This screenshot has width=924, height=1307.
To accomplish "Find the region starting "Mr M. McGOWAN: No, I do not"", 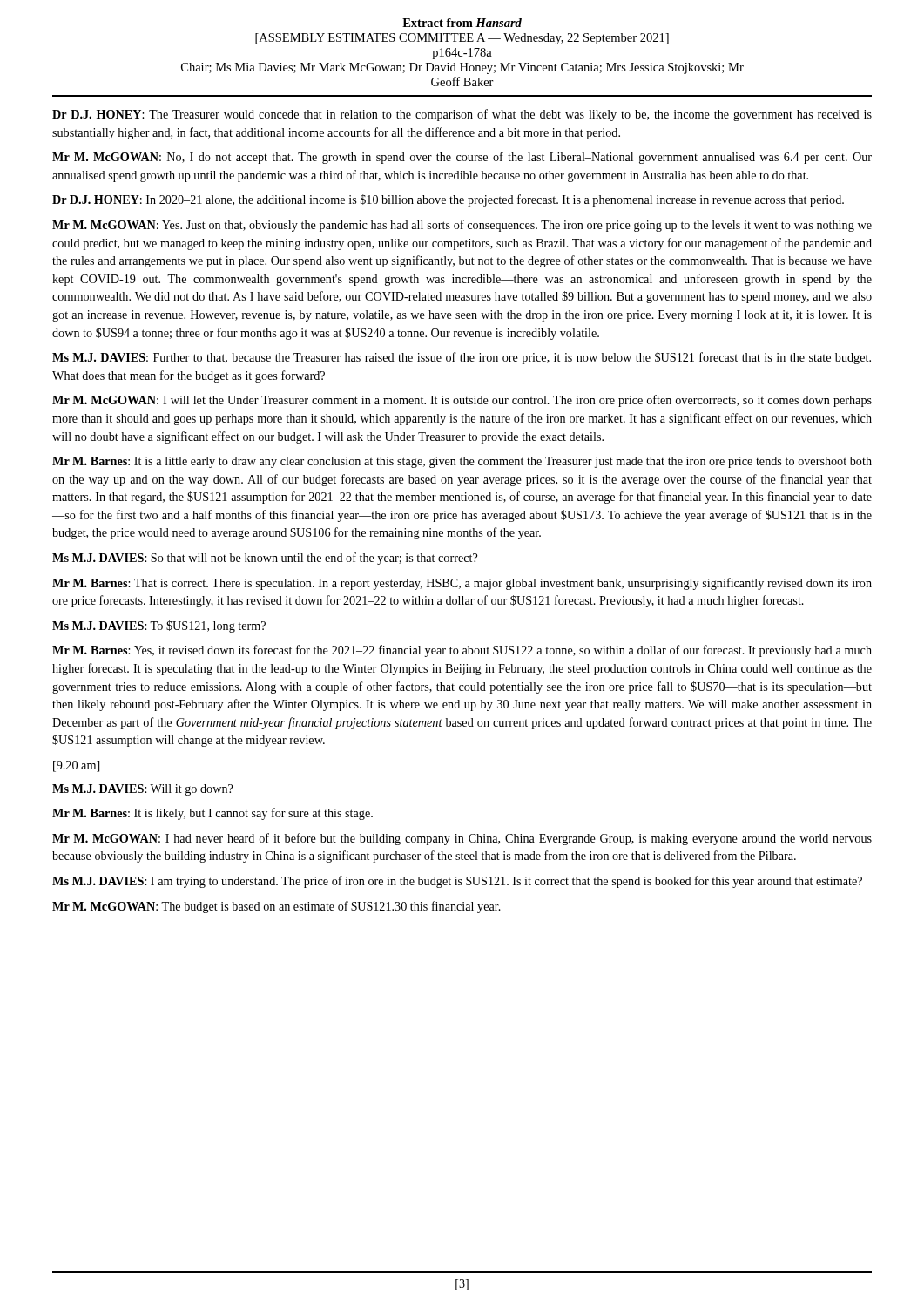I will 462,166.
